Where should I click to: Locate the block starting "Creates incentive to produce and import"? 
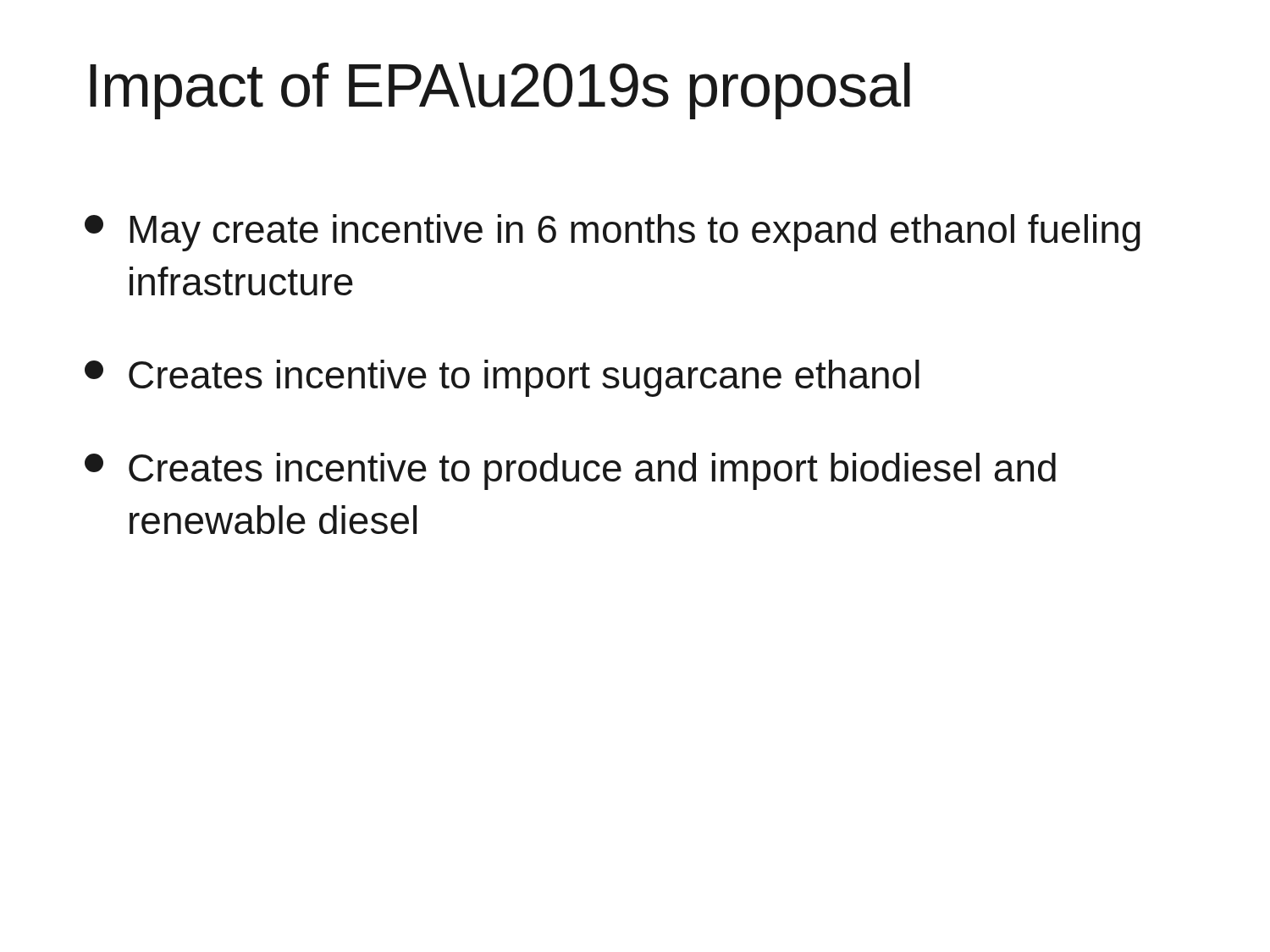(x=635, y=494)
